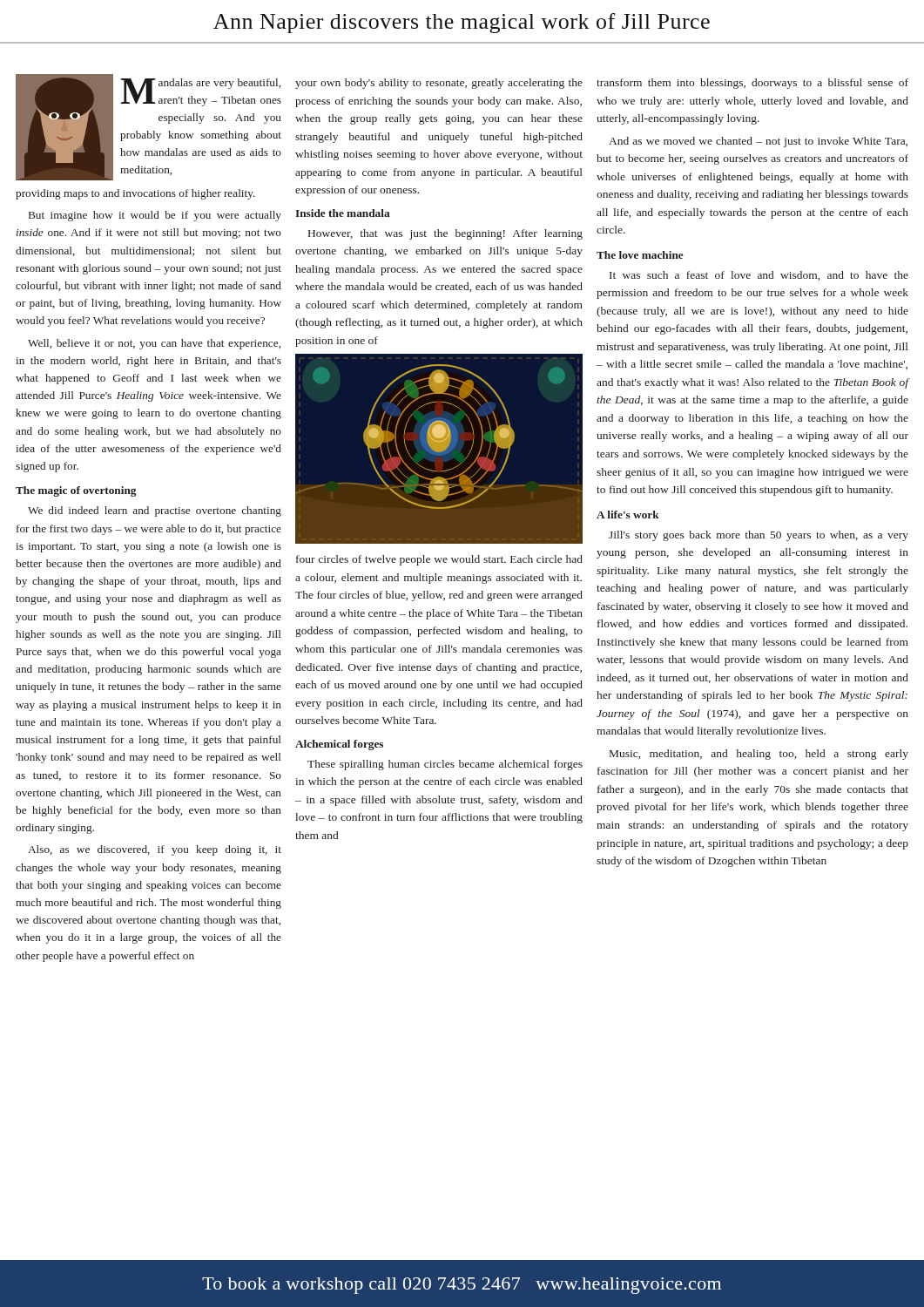Click on the passage starting "These spiralling human circles"
The height and width of the screenshot is (1307, 924).
(x=439, y=800)
